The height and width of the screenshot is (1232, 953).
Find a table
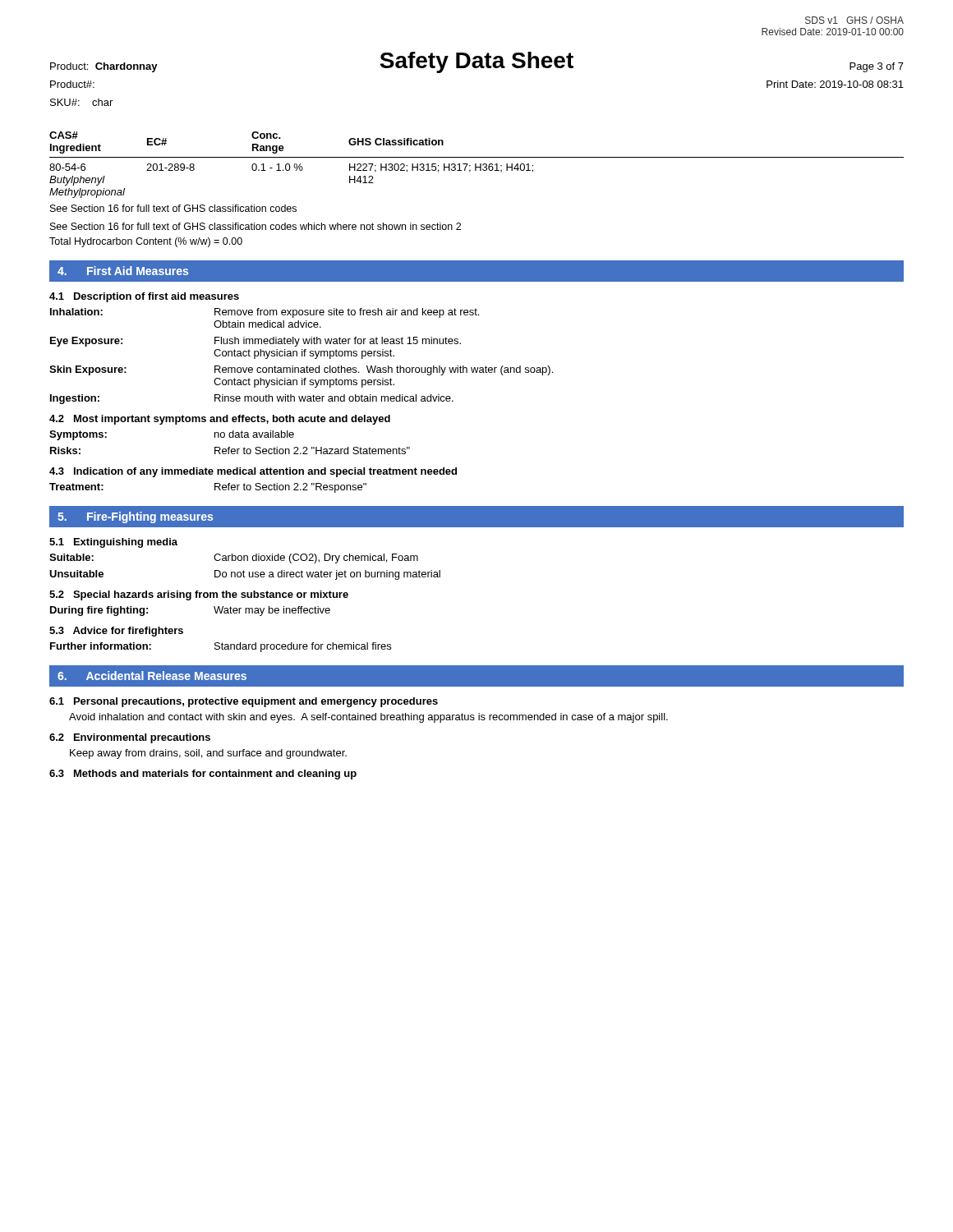476,172
